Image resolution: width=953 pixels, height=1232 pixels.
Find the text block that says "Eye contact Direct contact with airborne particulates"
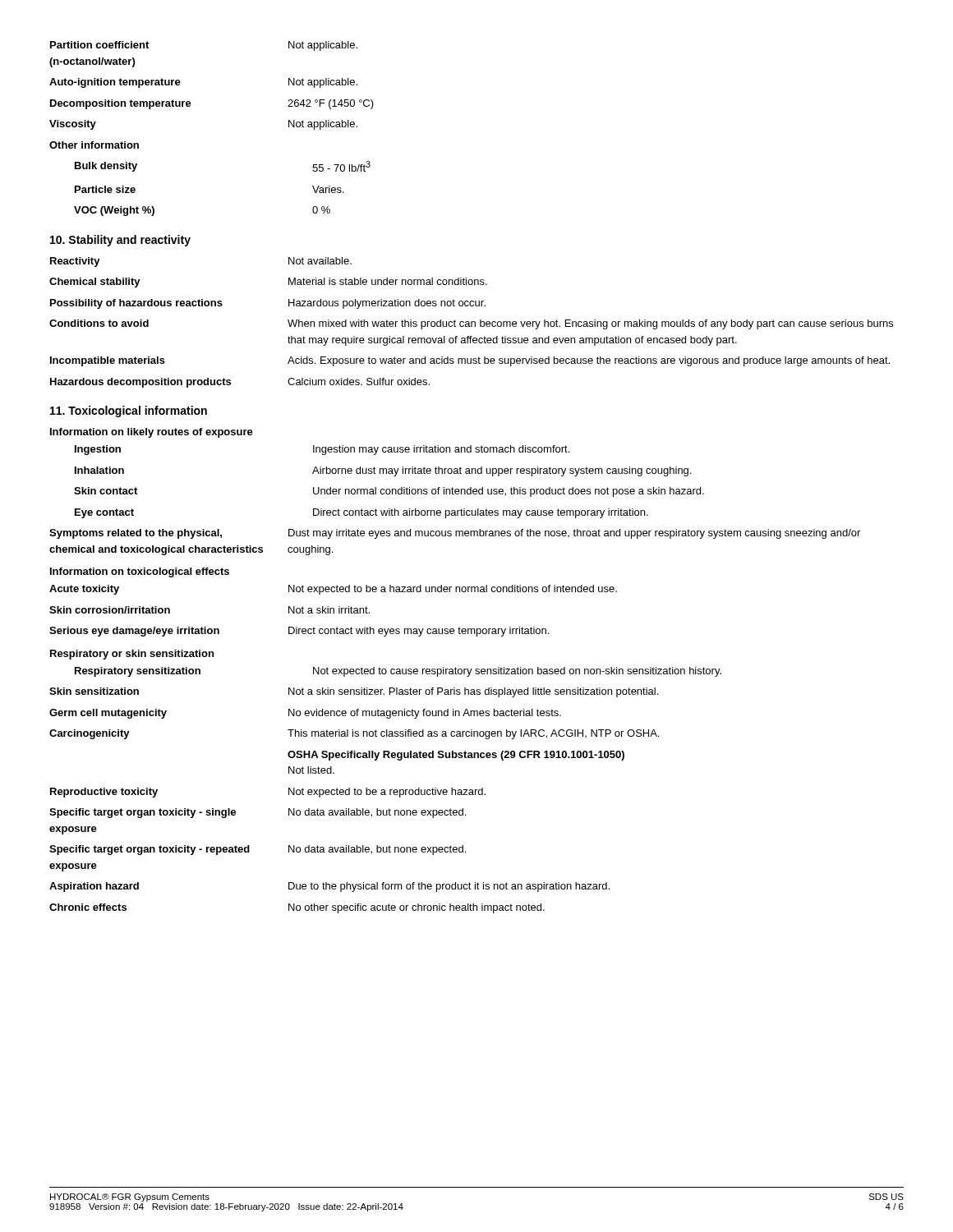pyautogui.click(x=476, y=512)
